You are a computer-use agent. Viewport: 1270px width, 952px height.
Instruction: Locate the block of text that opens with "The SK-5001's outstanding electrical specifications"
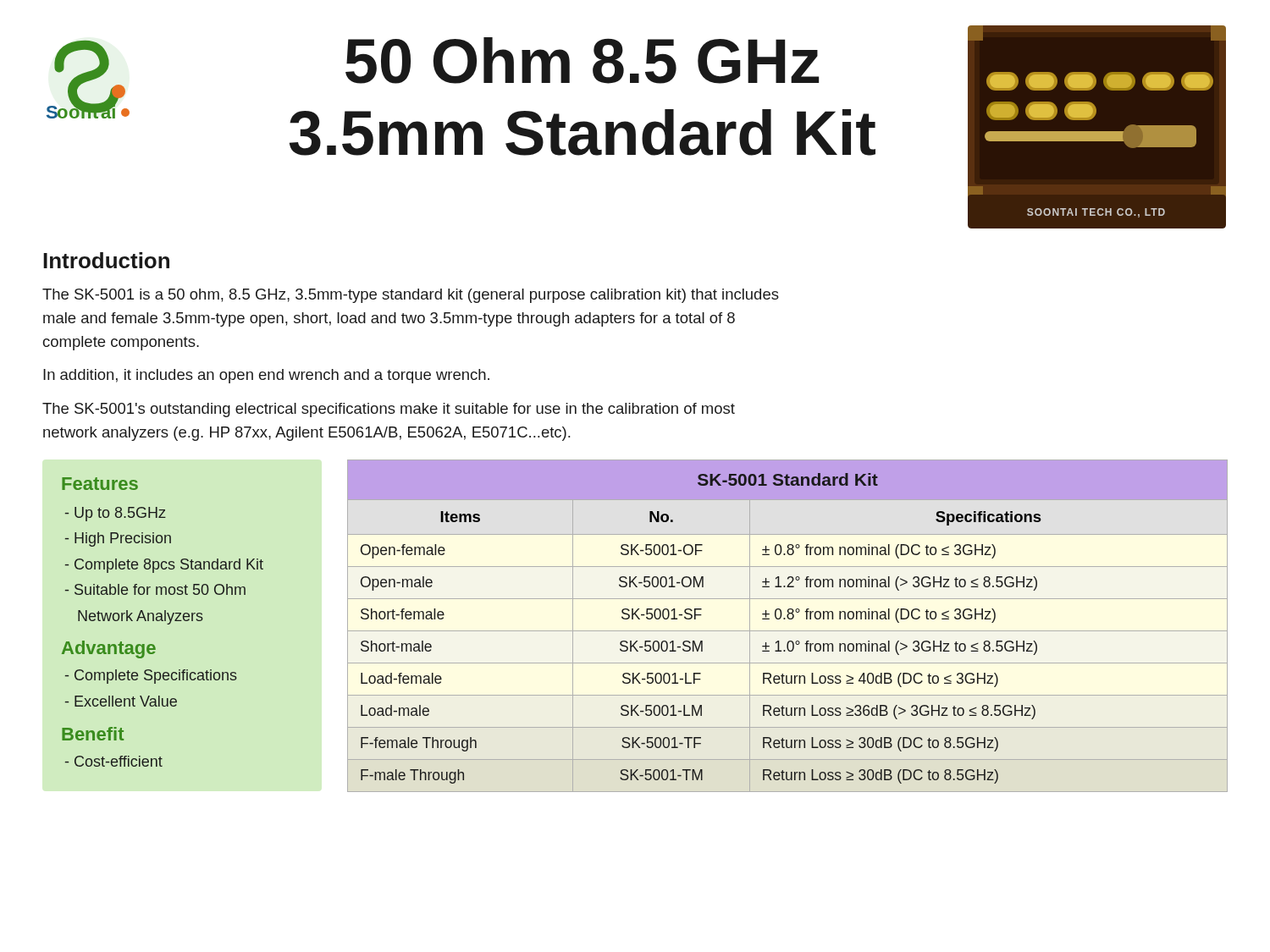pyautogui.click(x=389, y=420)
